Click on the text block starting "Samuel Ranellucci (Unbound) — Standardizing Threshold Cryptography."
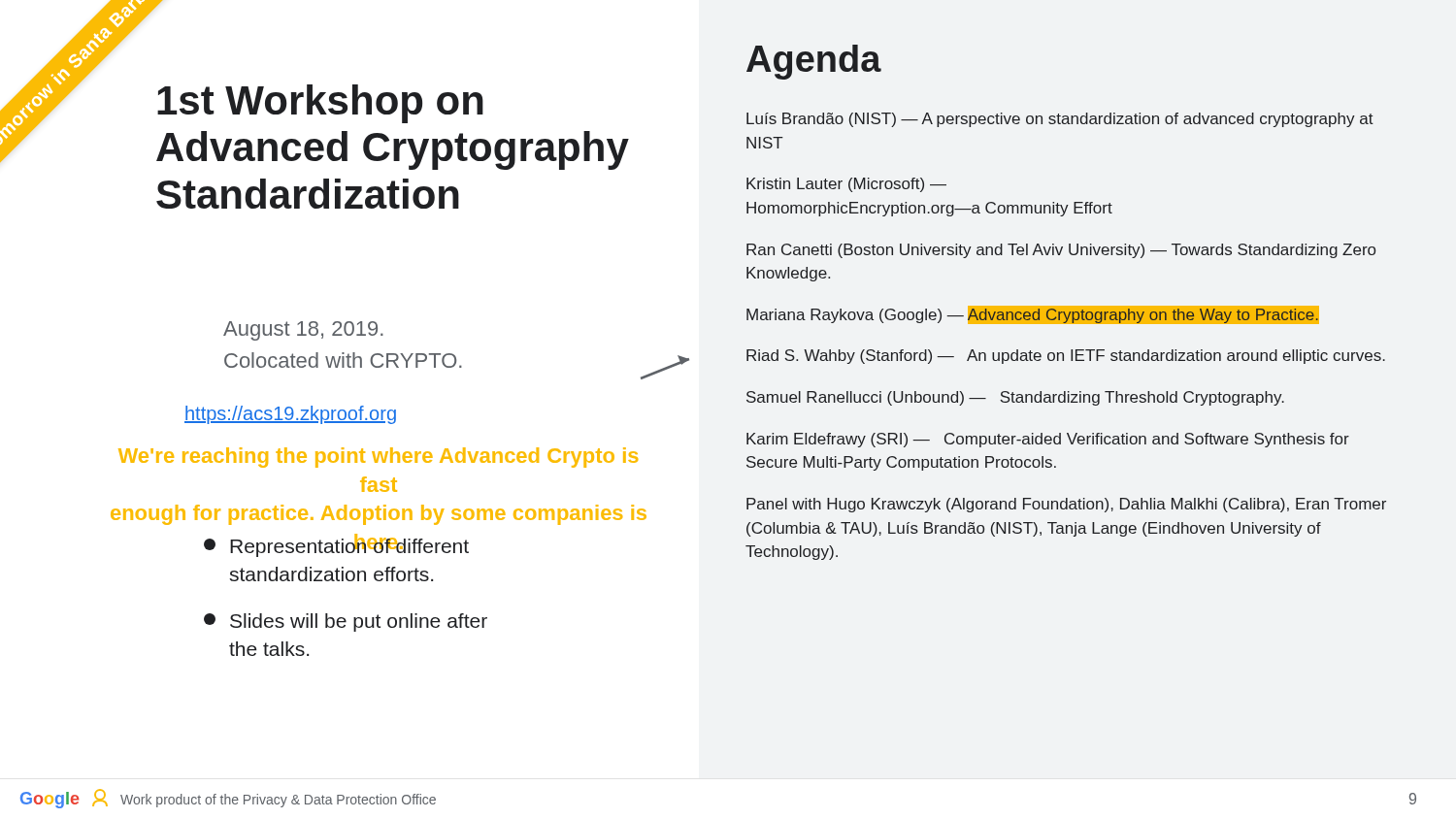The image size is (1456, 819). tap(1015, 398)
